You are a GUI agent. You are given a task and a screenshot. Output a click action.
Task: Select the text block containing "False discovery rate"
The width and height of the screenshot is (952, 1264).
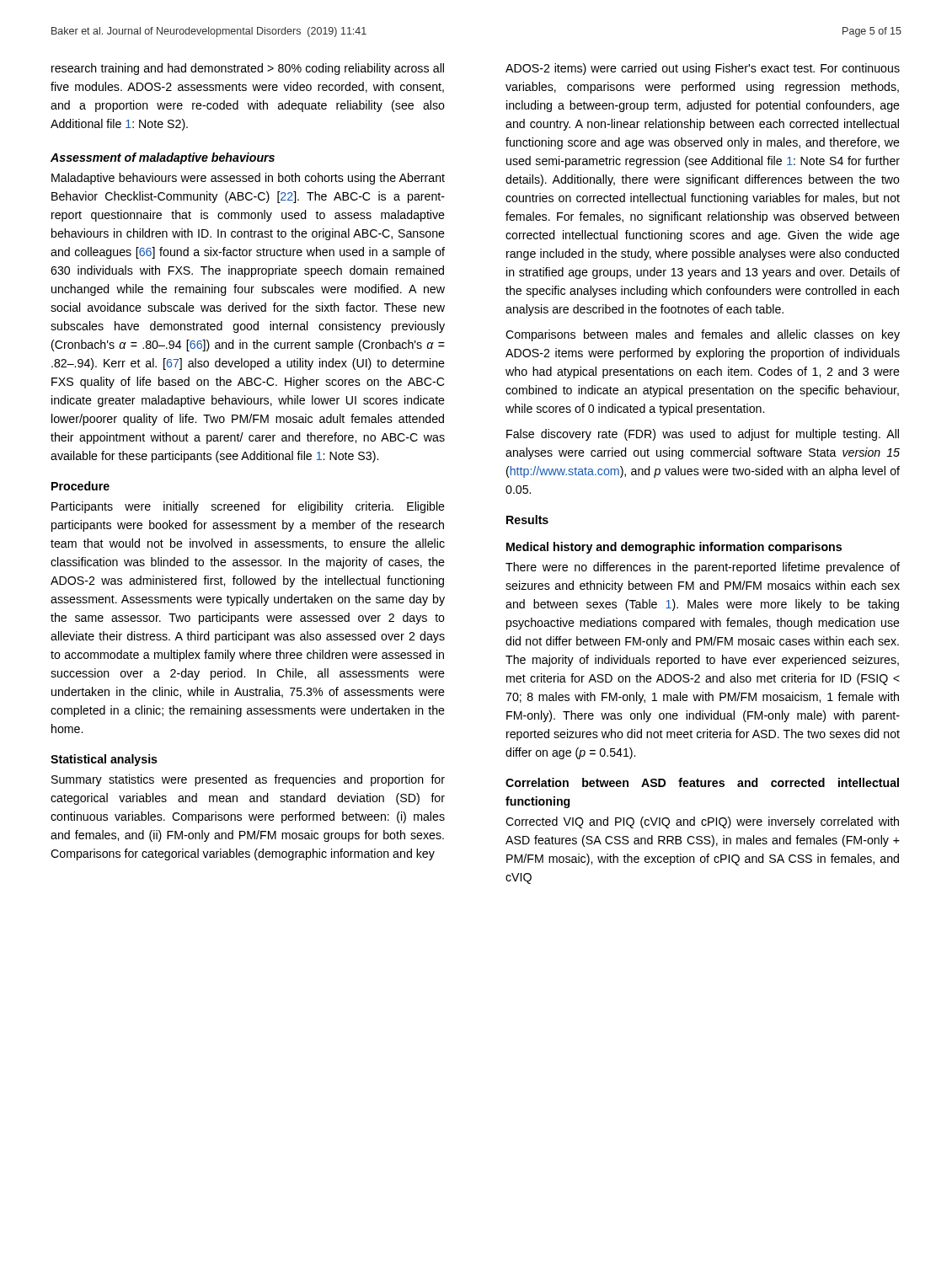coord(703,462)
